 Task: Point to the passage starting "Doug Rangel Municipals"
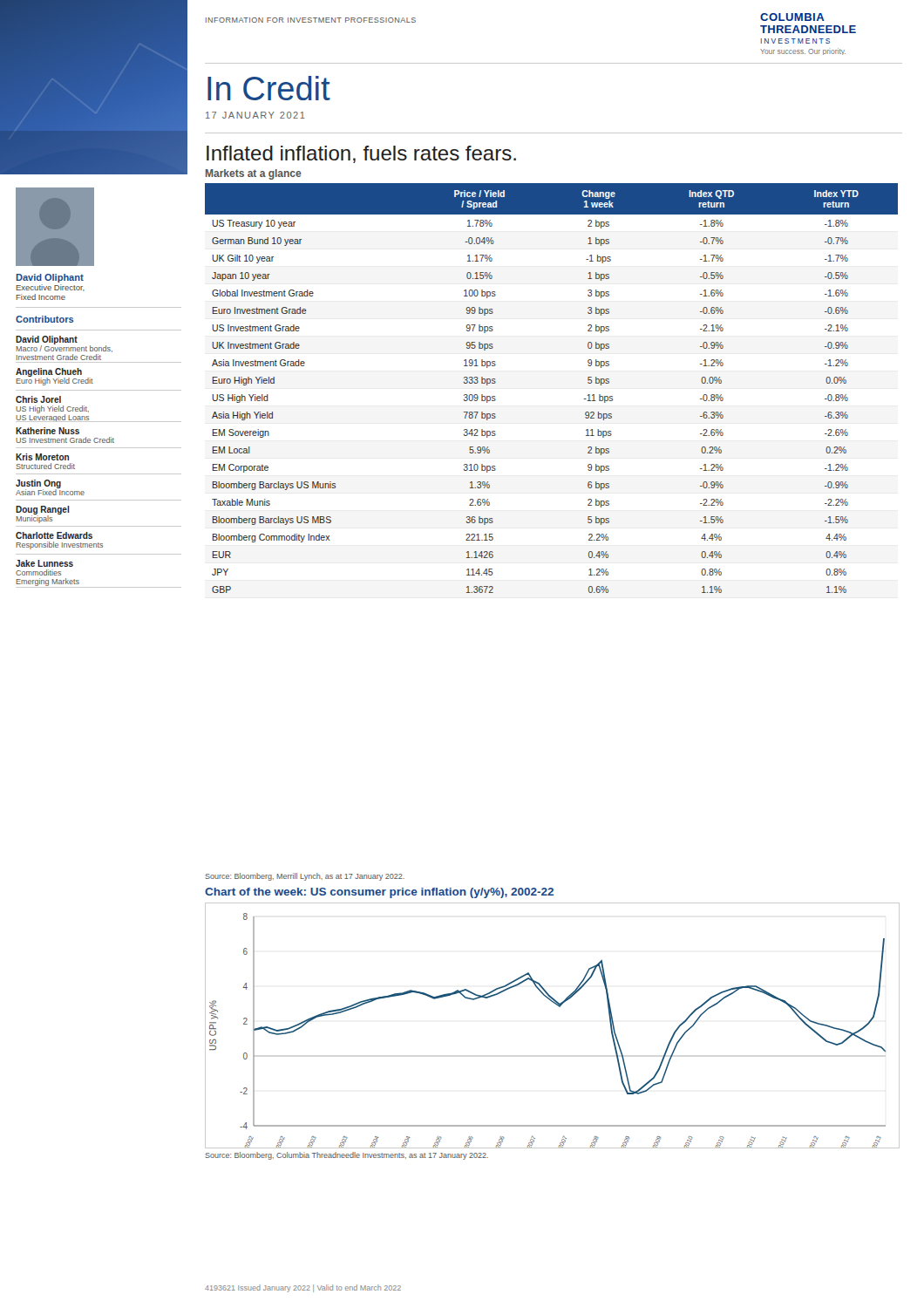98,514
